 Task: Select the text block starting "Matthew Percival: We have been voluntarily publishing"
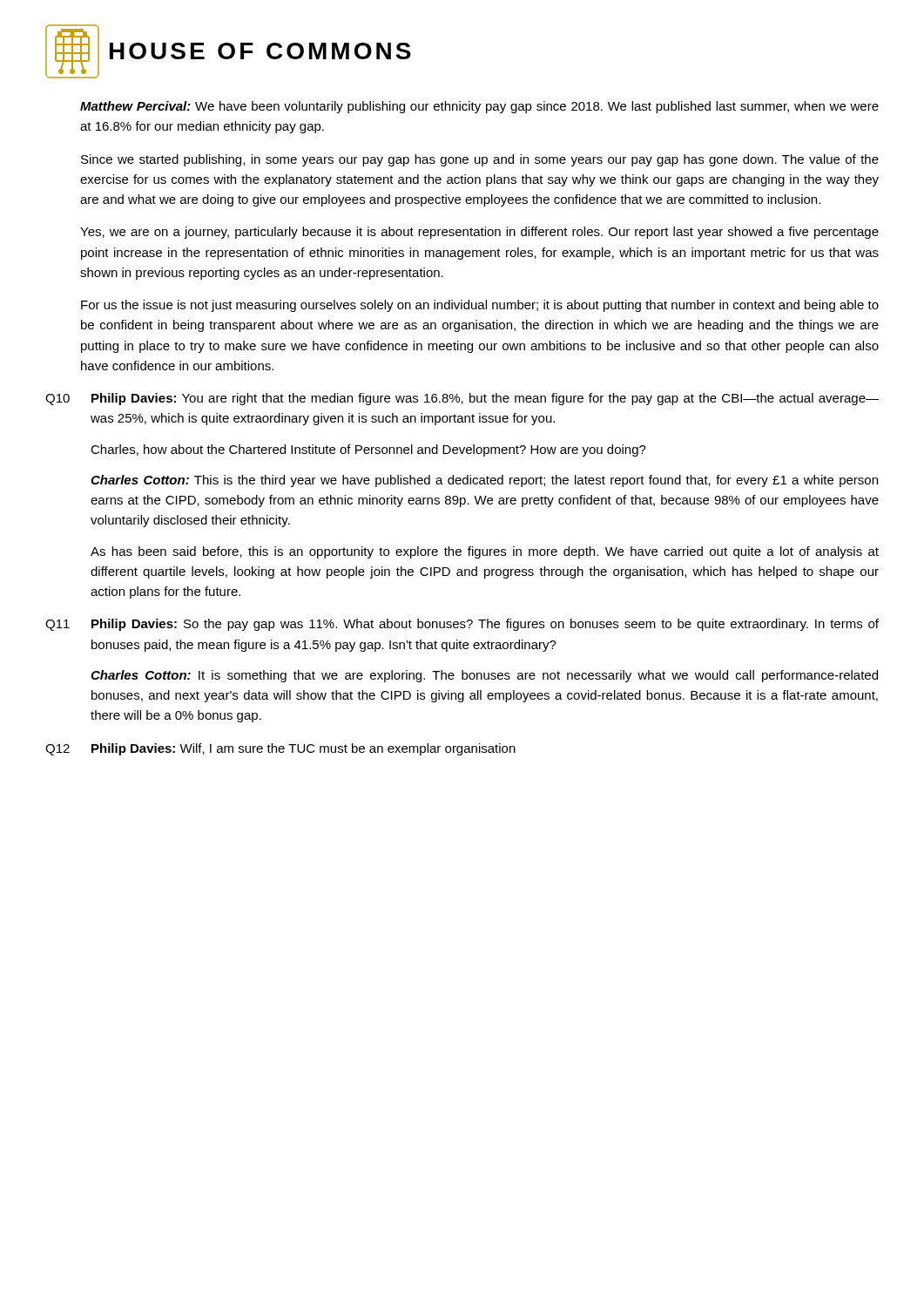[479, 116]
